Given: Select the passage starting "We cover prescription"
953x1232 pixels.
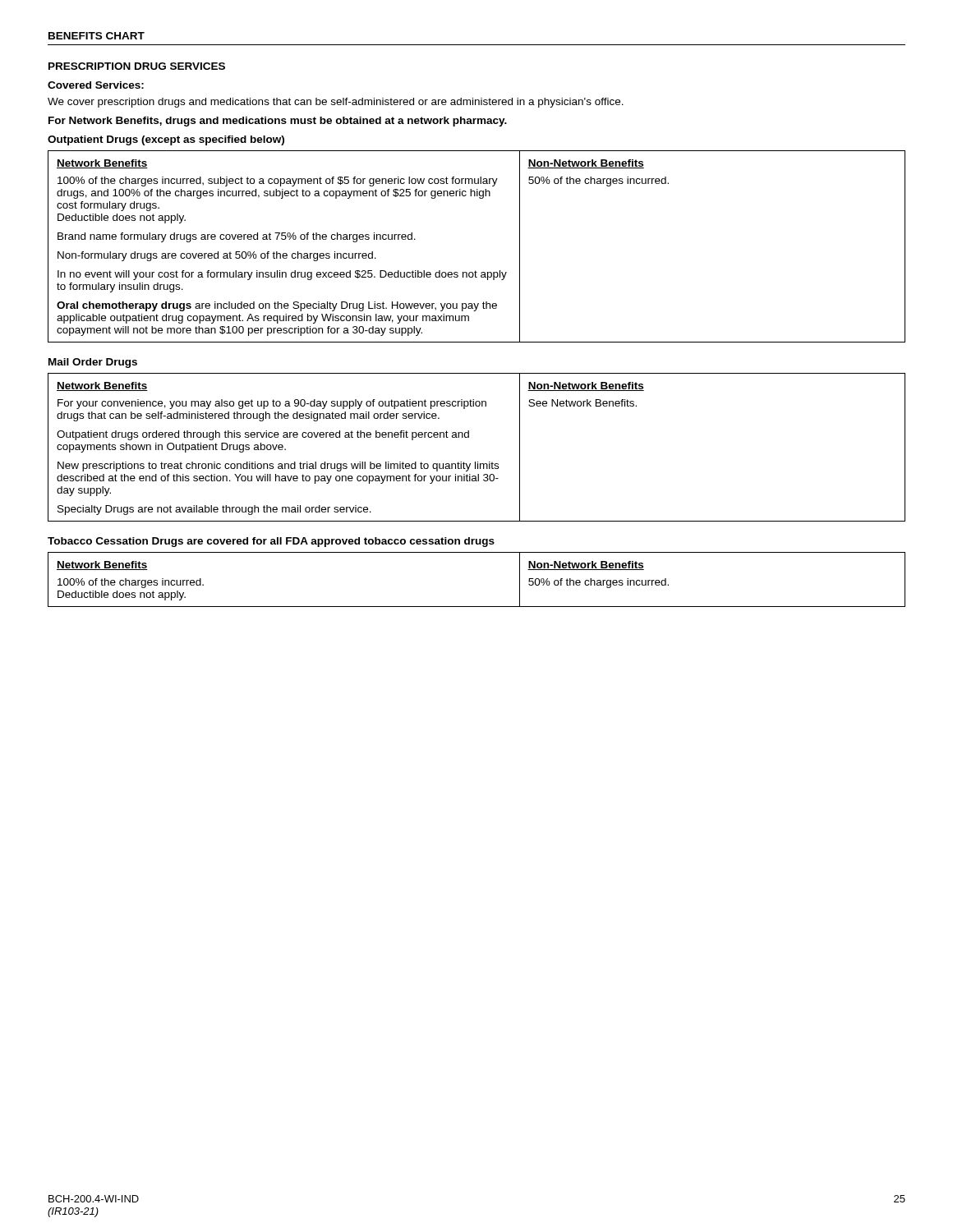Looking at the screenshot, I should (336, 101).
